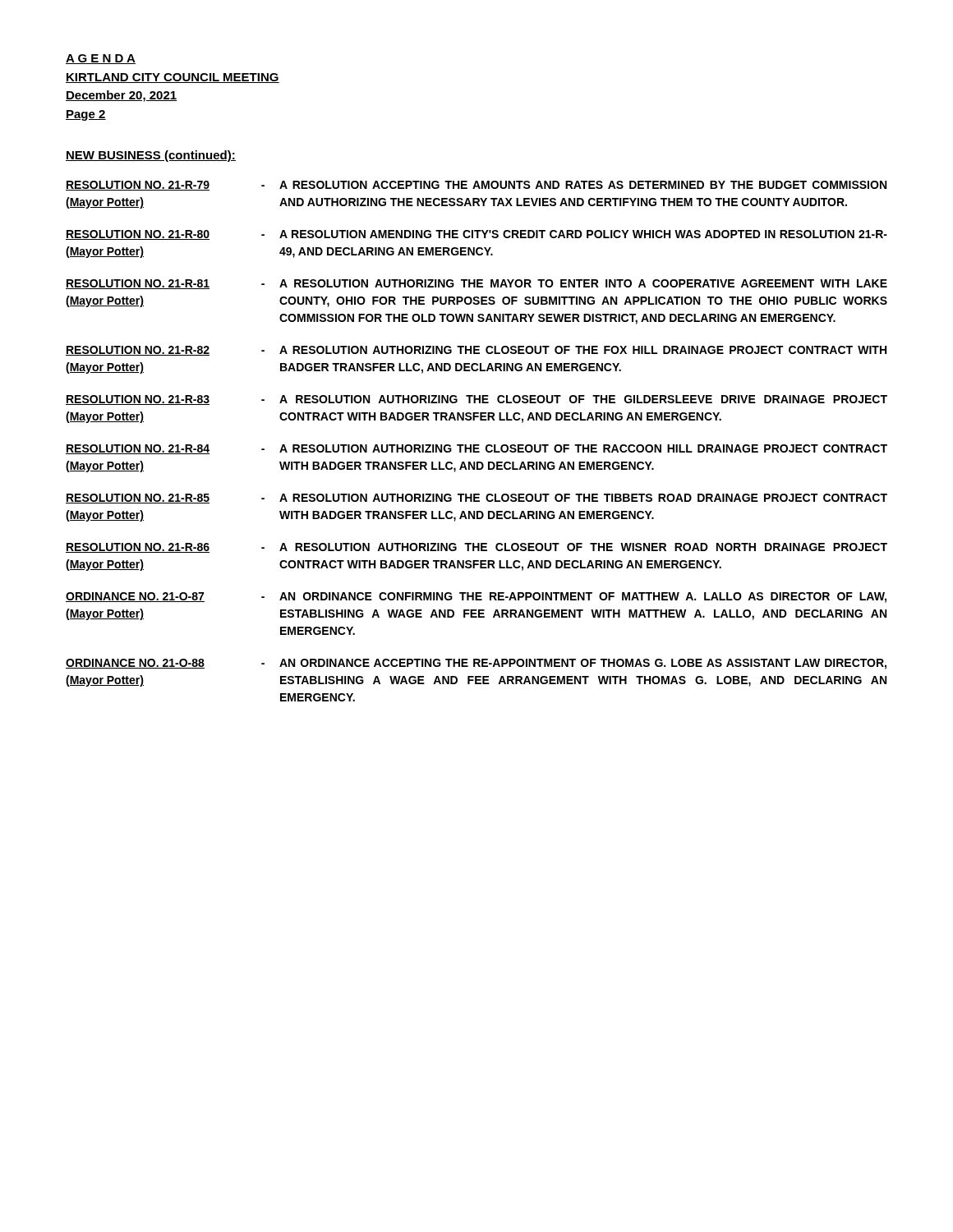Screen dimensions: 1232x953
Task: Locate the element starting "RESOLUTION NO. 21-R-83(Mayor Potter) -"
Action: pos(476,408)
